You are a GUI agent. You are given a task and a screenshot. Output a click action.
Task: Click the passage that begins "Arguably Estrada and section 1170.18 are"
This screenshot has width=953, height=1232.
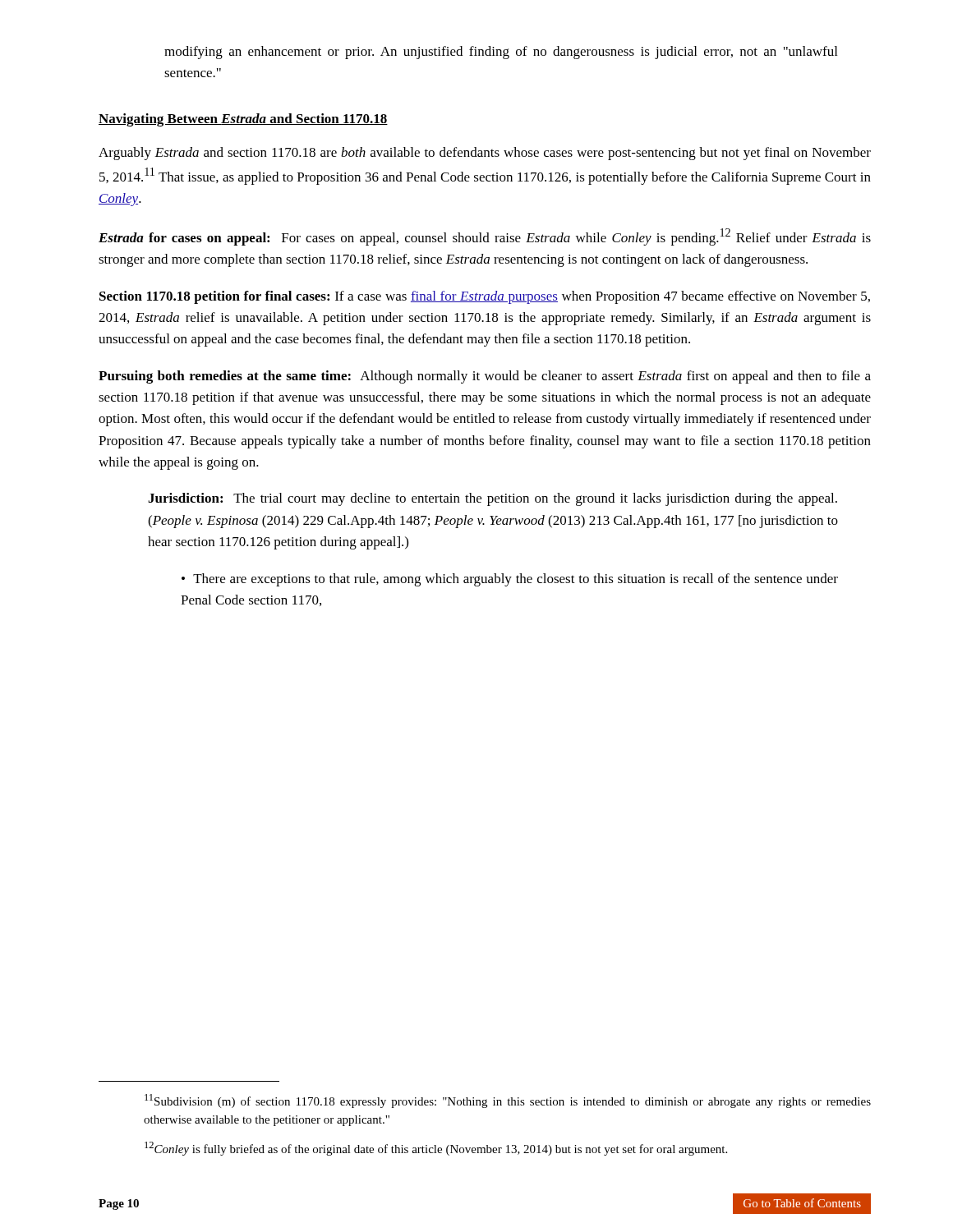coord(485,175)
